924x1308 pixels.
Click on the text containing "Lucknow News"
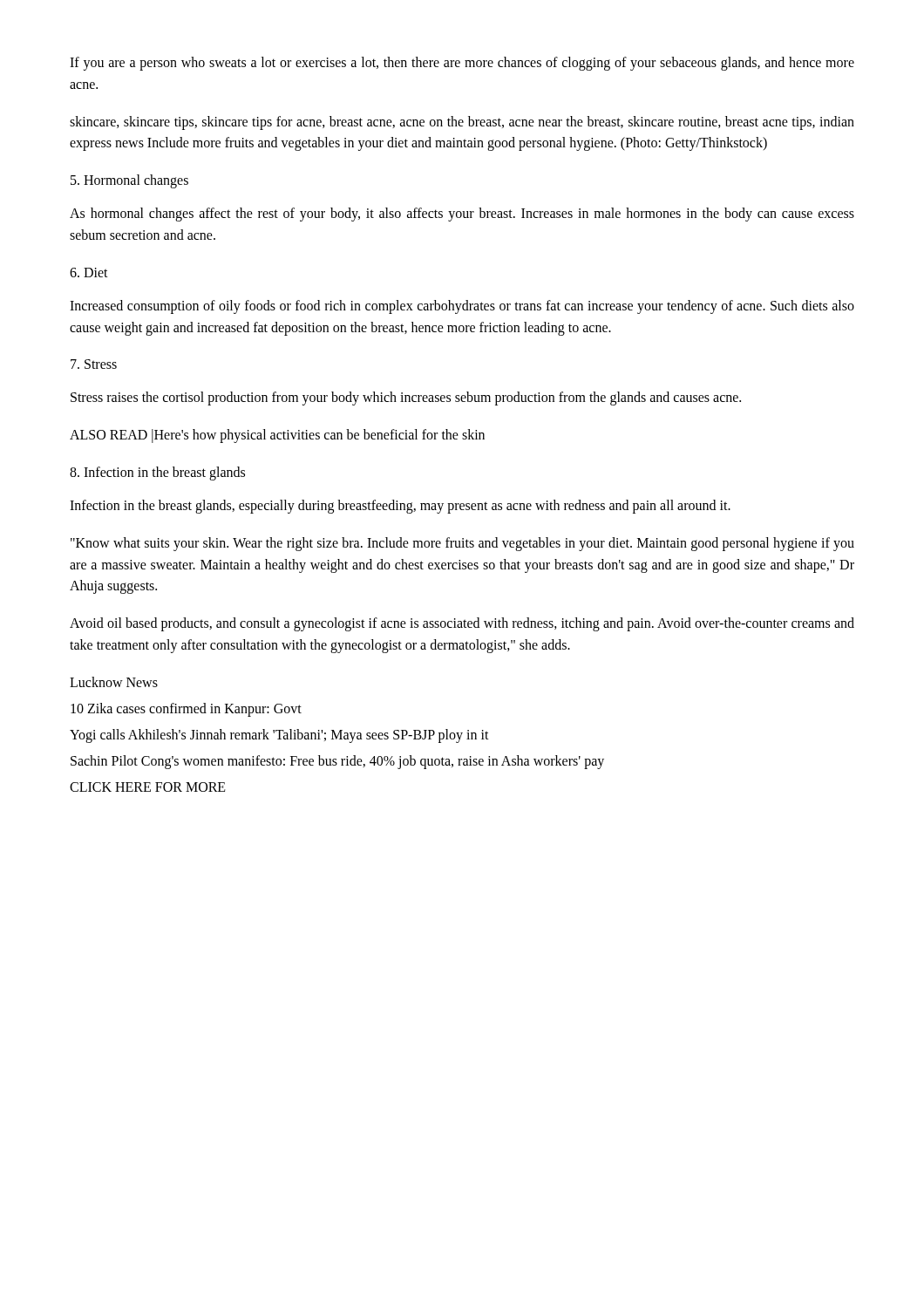pyautogui.click(x=114, y=682)
